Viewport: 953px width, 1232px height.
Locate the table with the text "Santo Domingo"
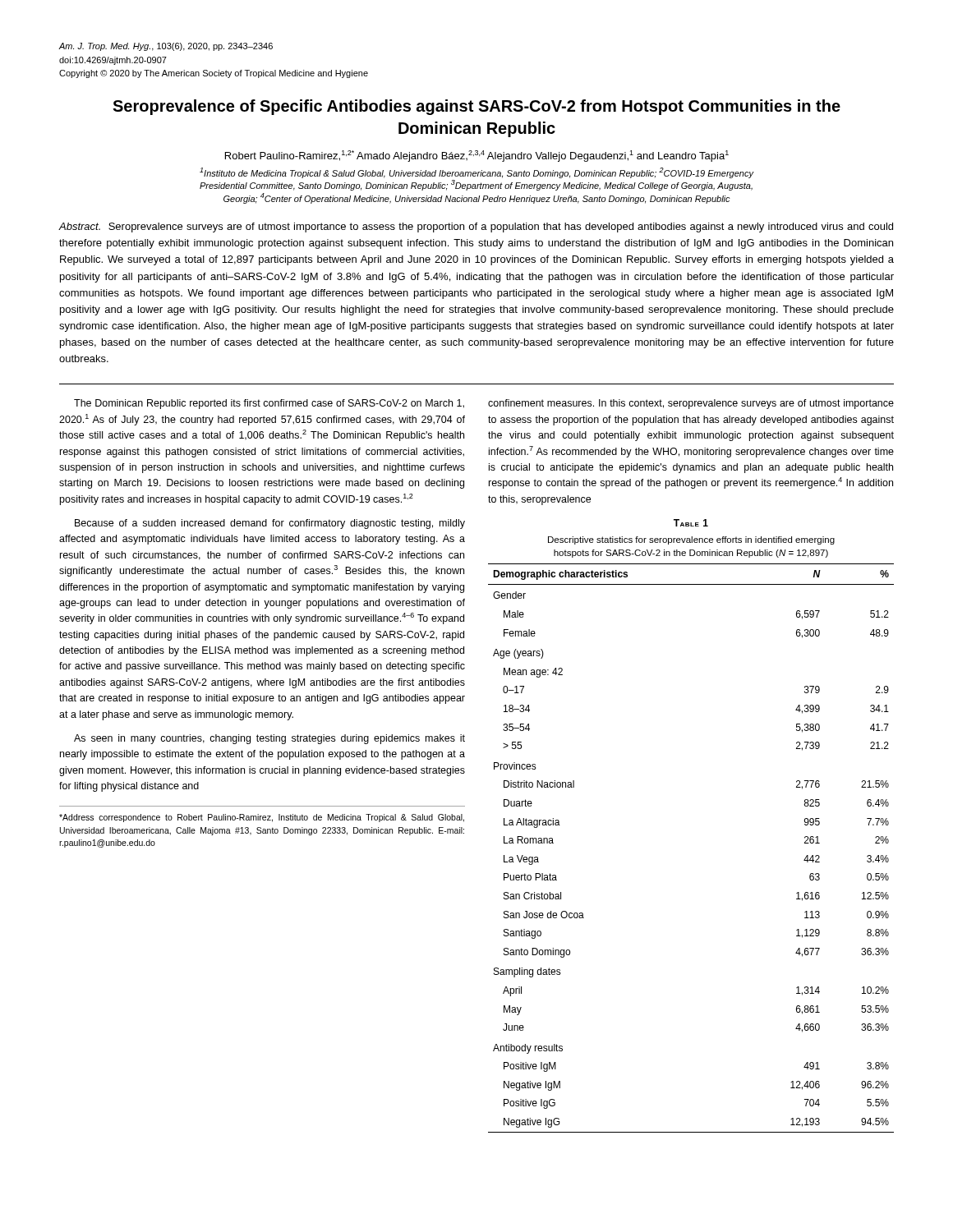click(x=691, y=826)
